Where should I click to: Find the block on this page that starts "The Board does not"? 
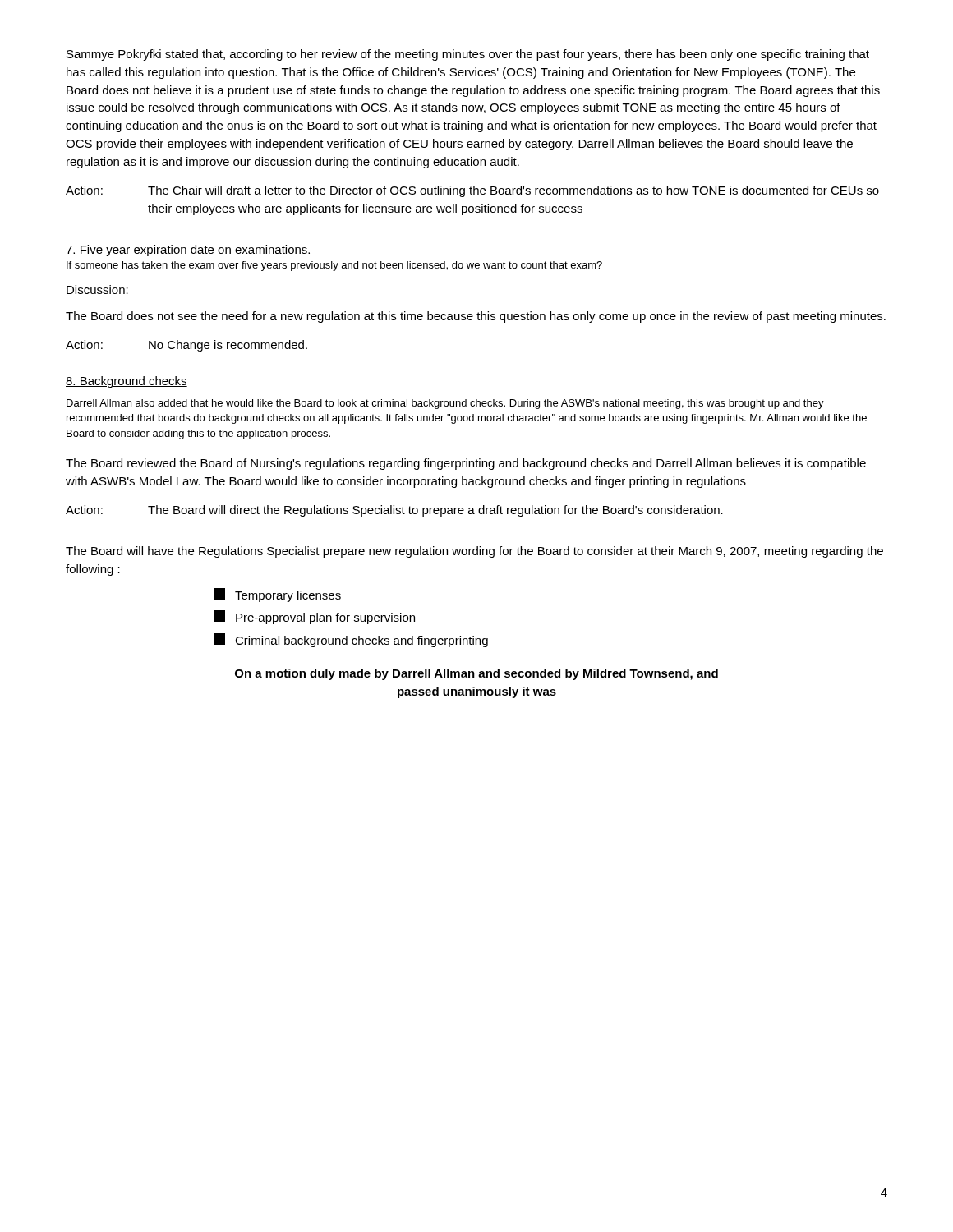(476, 316)
